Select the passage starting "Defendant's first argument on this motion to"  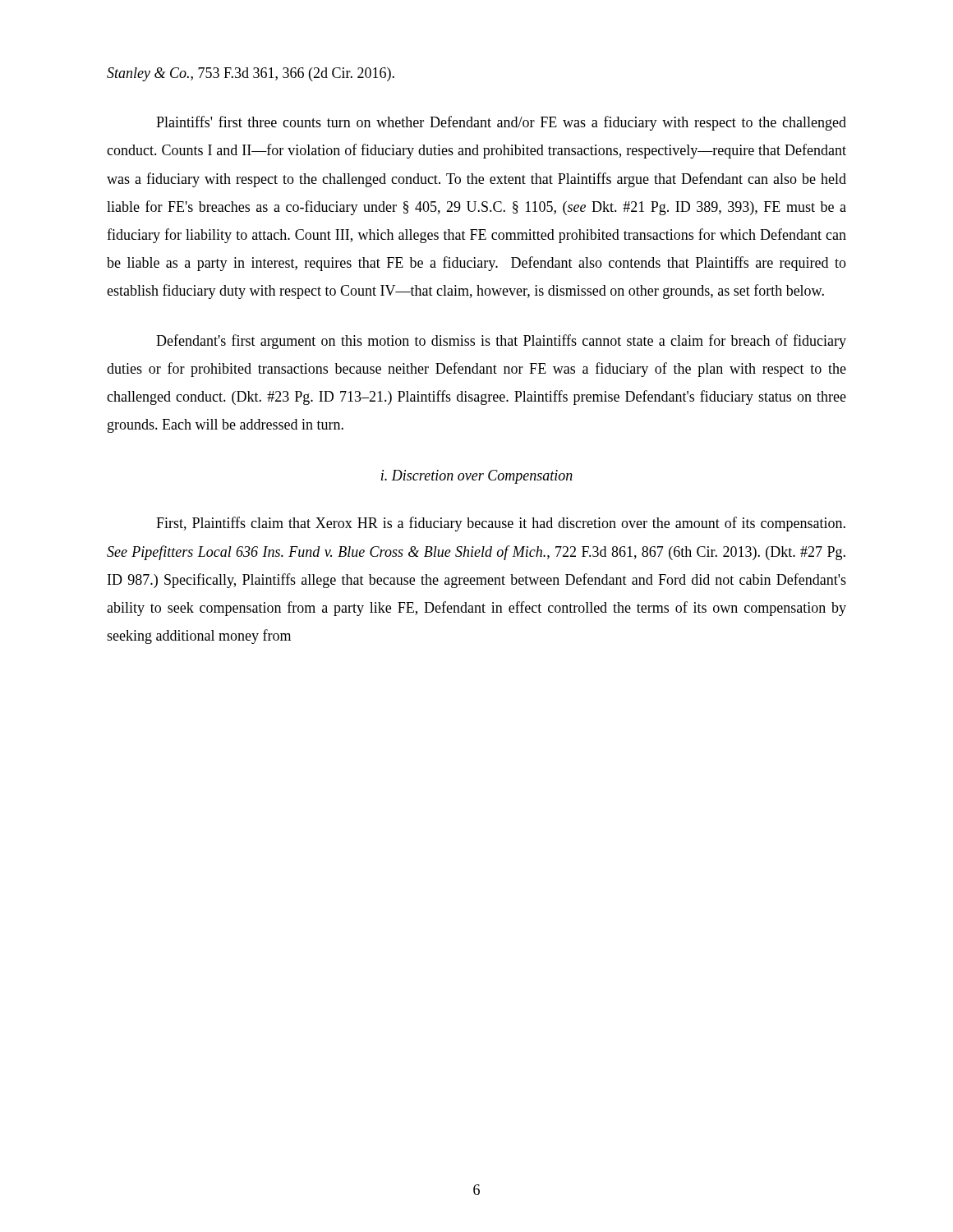[476, 383]
